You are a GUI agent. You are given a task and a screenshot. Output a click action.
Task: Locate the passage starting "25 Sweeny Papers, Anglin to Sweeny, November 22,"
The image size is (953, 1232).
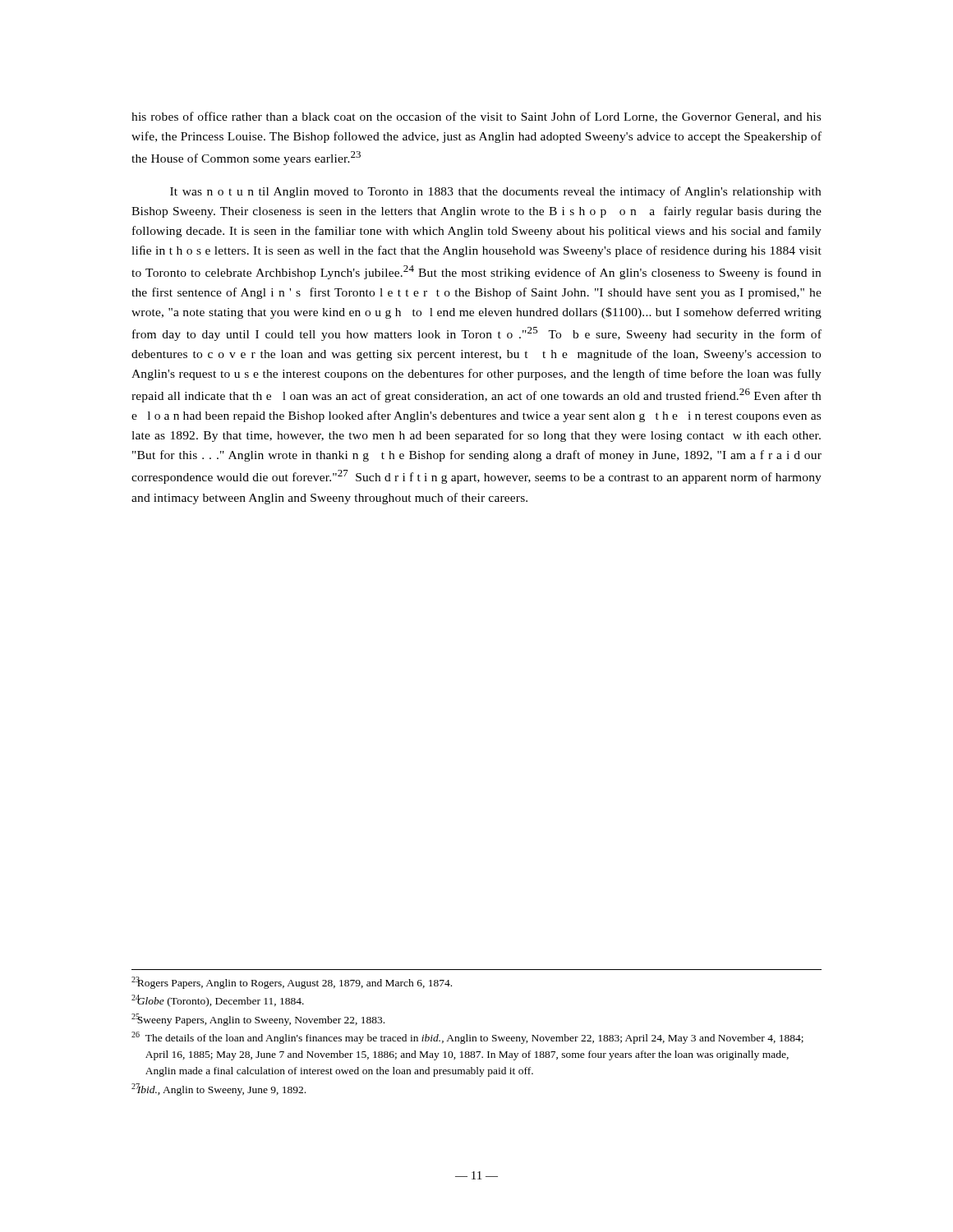click(x=258, y=1020)
